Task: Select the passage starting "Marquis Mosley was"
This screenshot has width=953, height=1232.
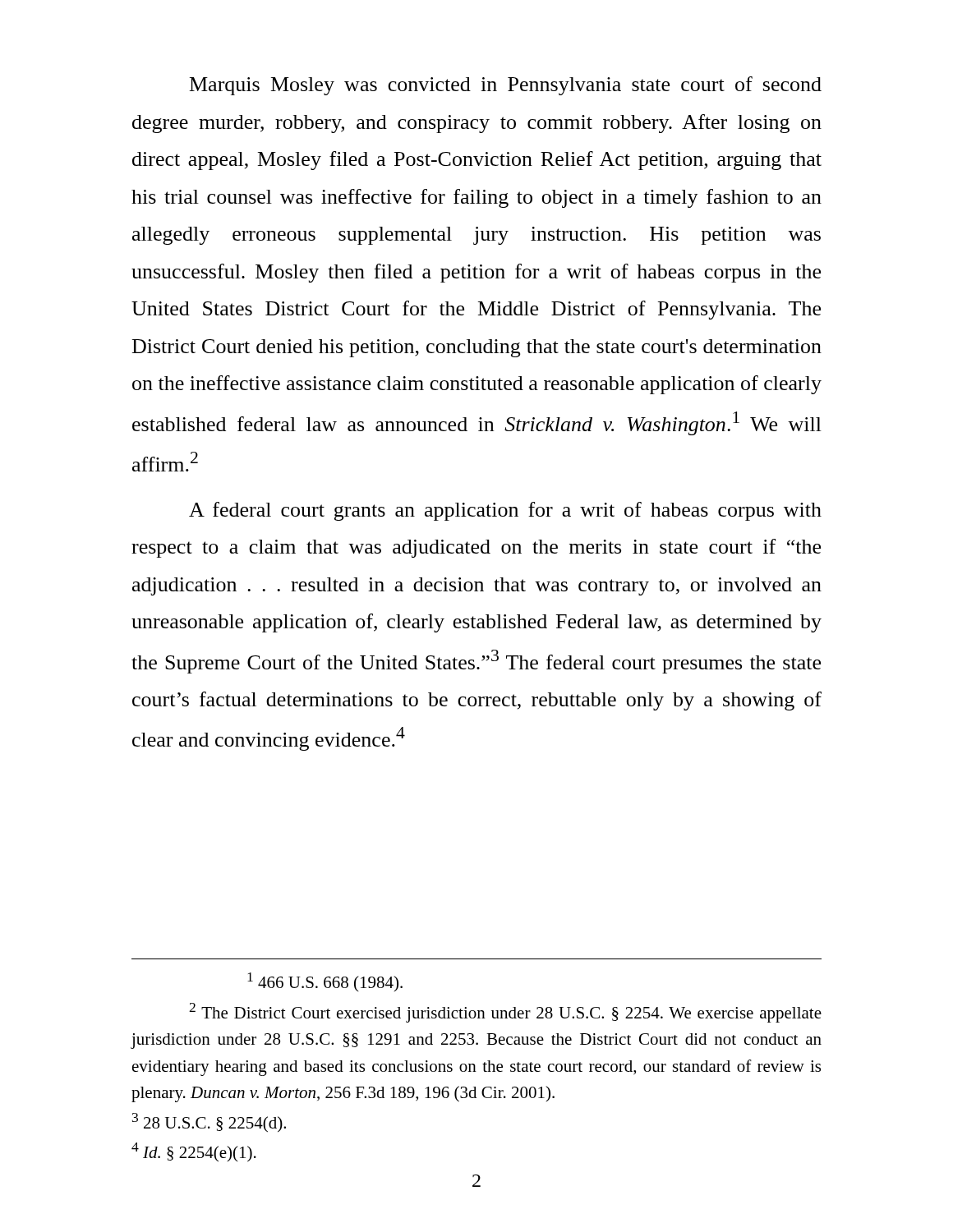Action: (476, 274)
